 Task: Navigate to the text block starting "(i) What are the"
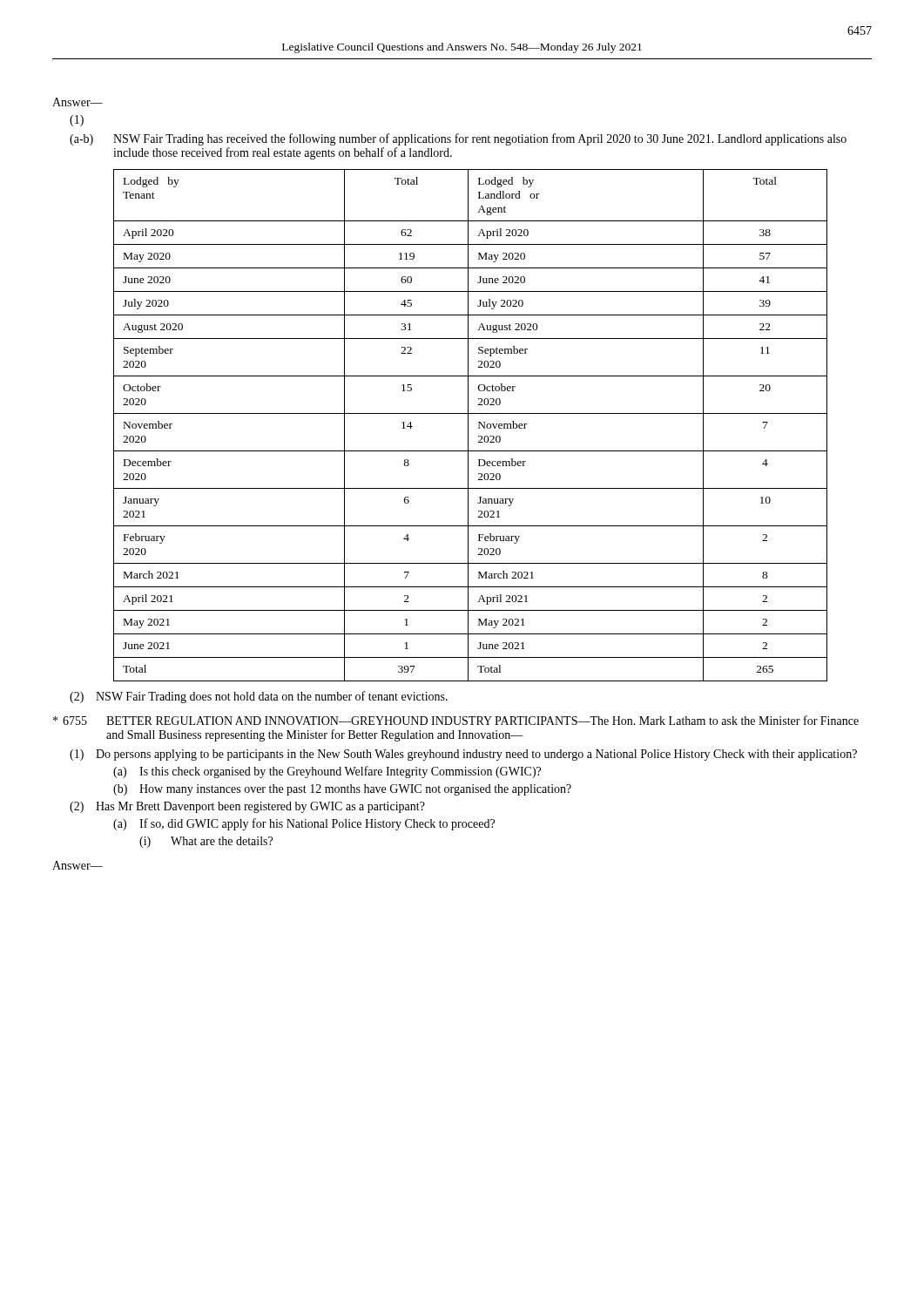click(x=206, y=842)
